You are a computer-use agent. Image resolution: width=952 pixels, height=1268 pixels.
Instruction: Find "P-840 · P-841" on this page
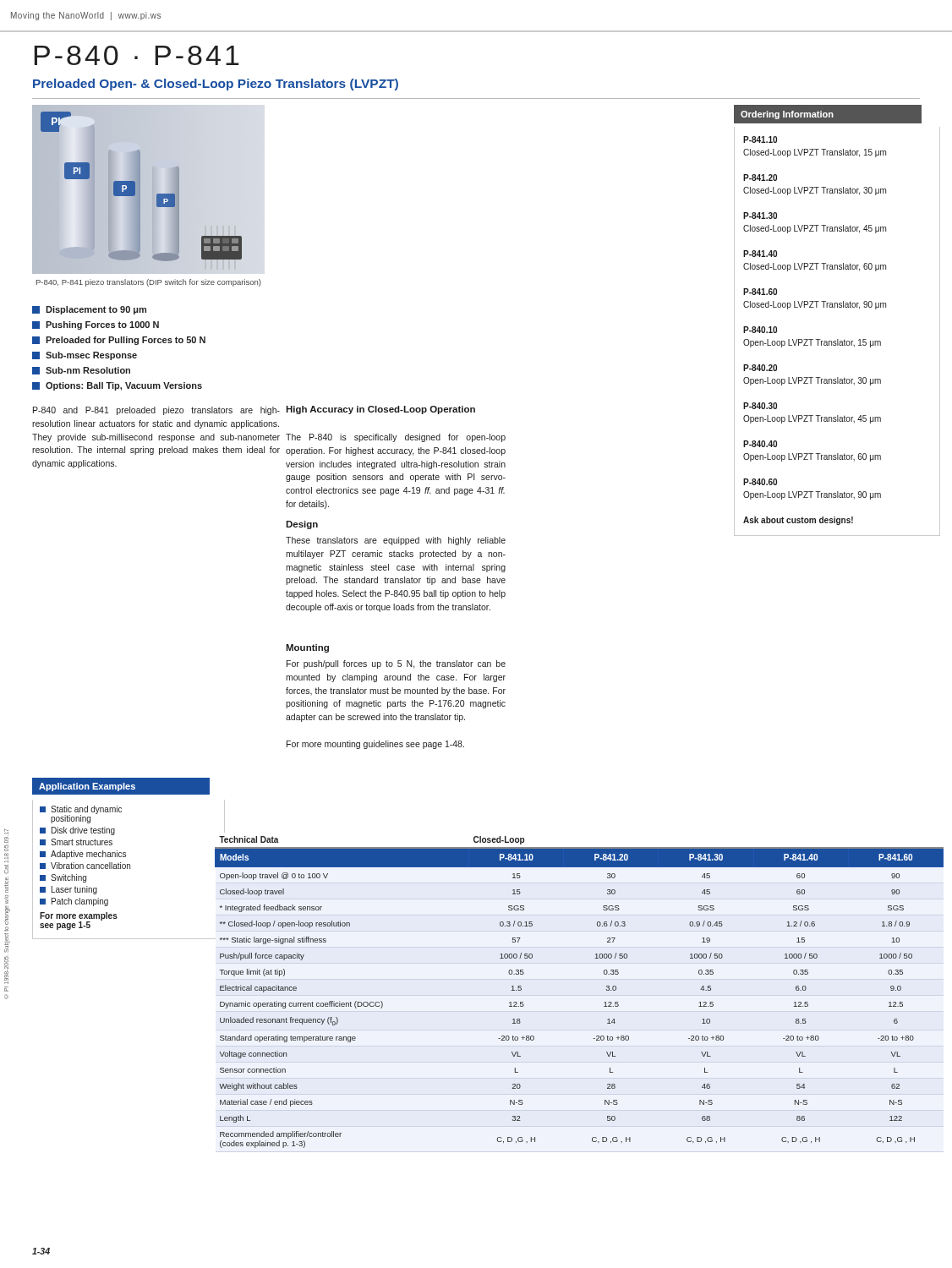[137, 55]
